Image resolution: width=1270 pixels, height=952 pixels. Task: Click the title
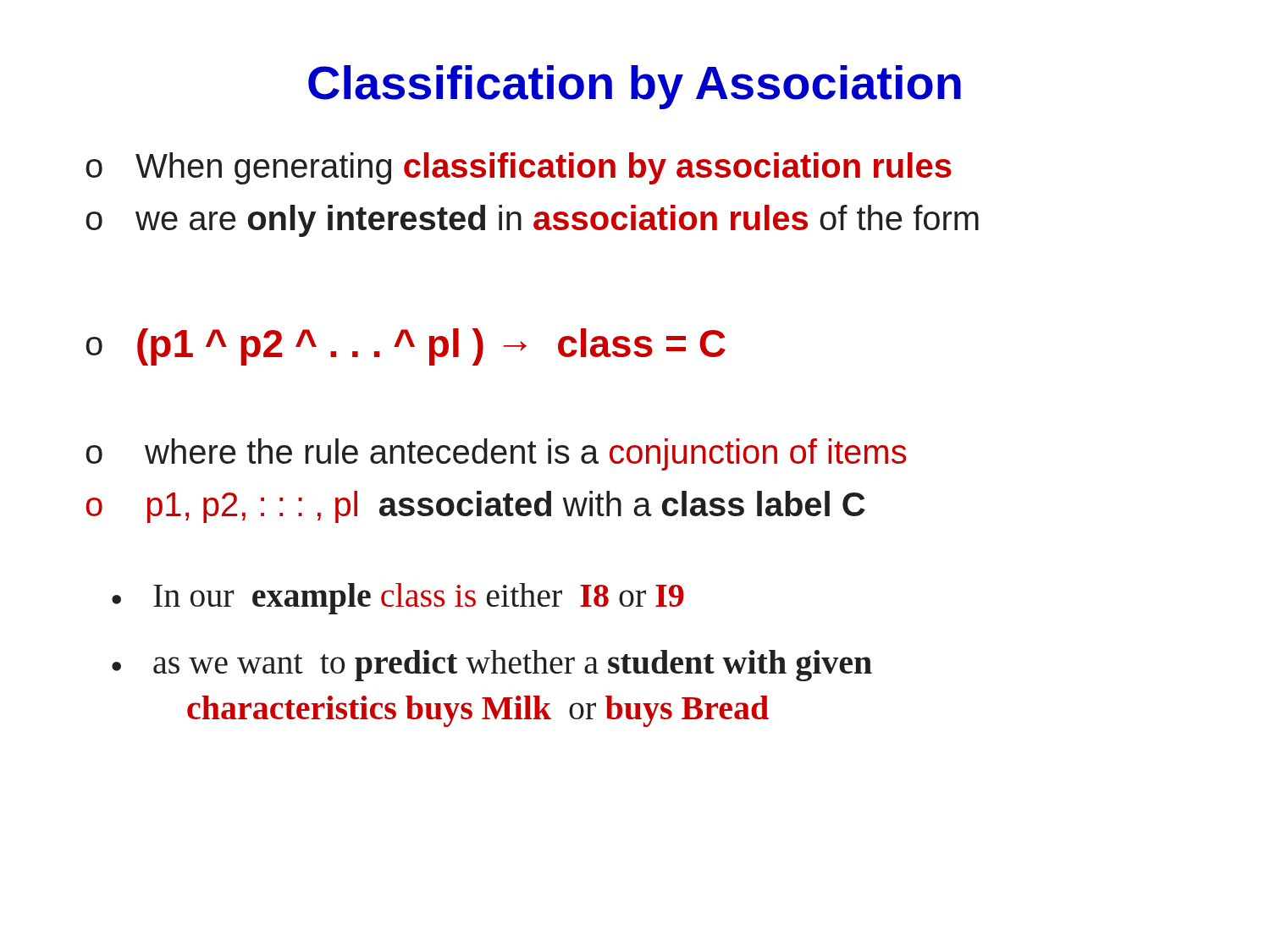click(635, 83)
